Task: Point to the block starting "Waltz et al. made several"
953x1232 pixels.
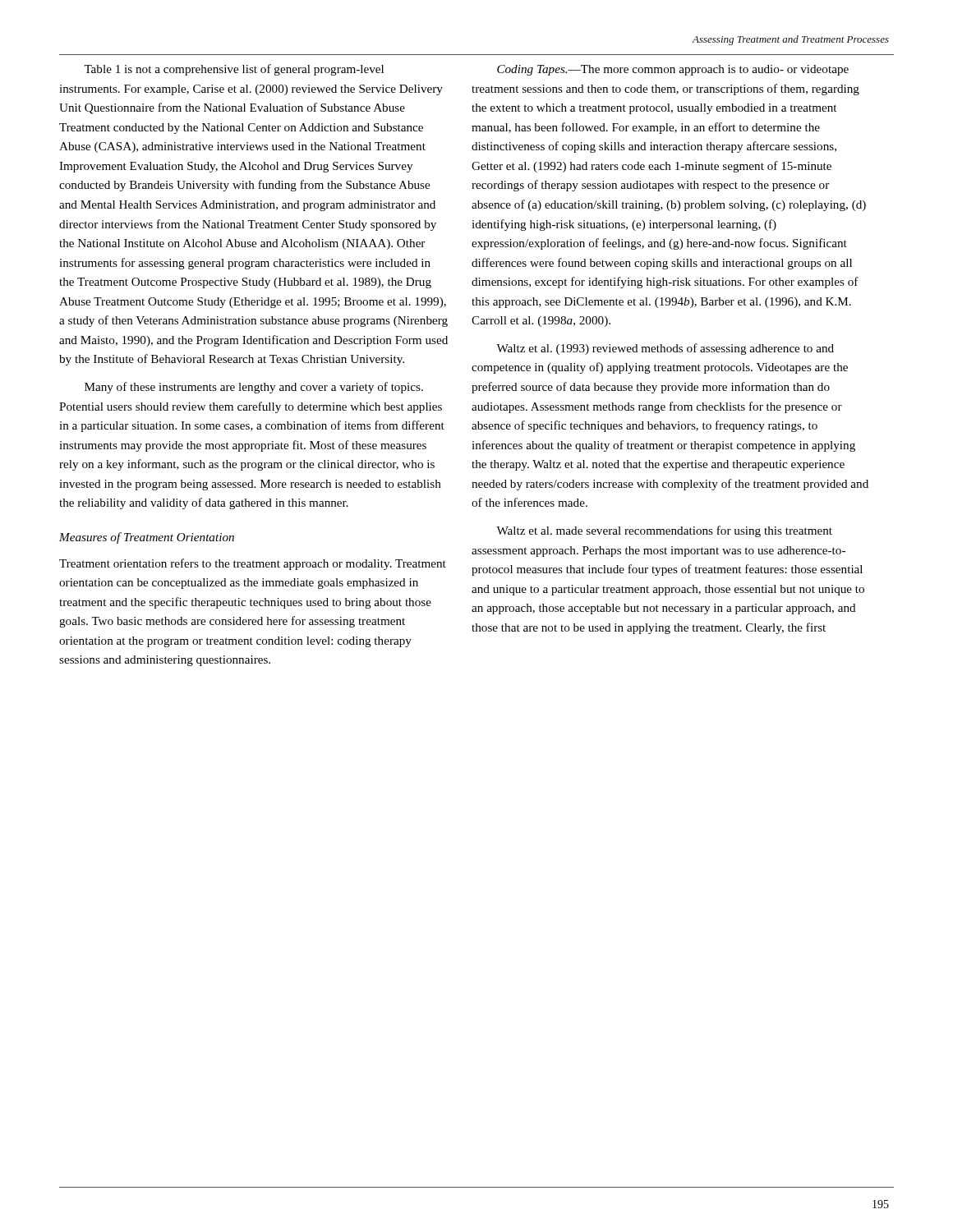Action: tap(671, 579)
